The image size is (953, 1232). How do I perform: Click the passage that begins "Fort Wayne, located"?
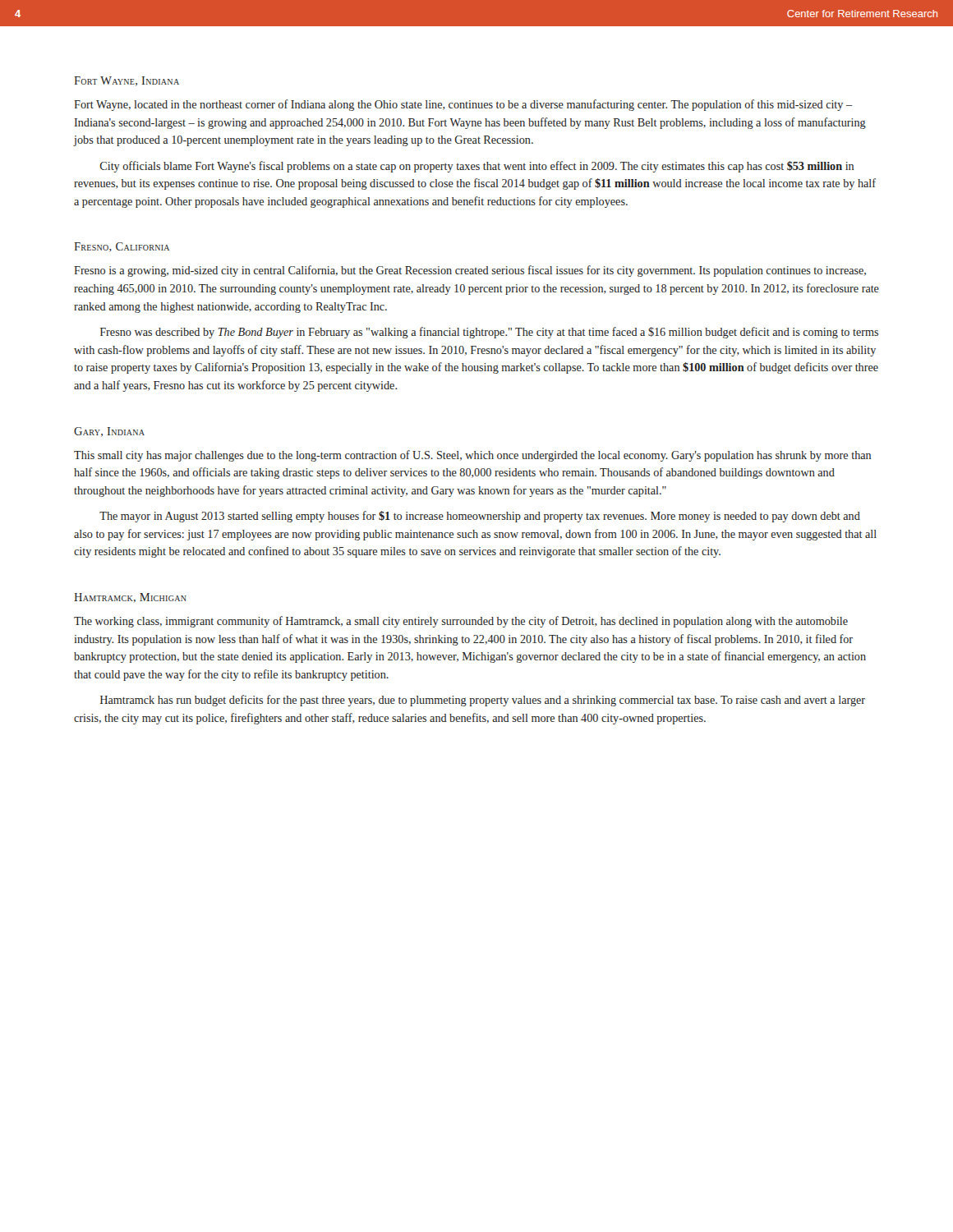click(x=470, y=122)
